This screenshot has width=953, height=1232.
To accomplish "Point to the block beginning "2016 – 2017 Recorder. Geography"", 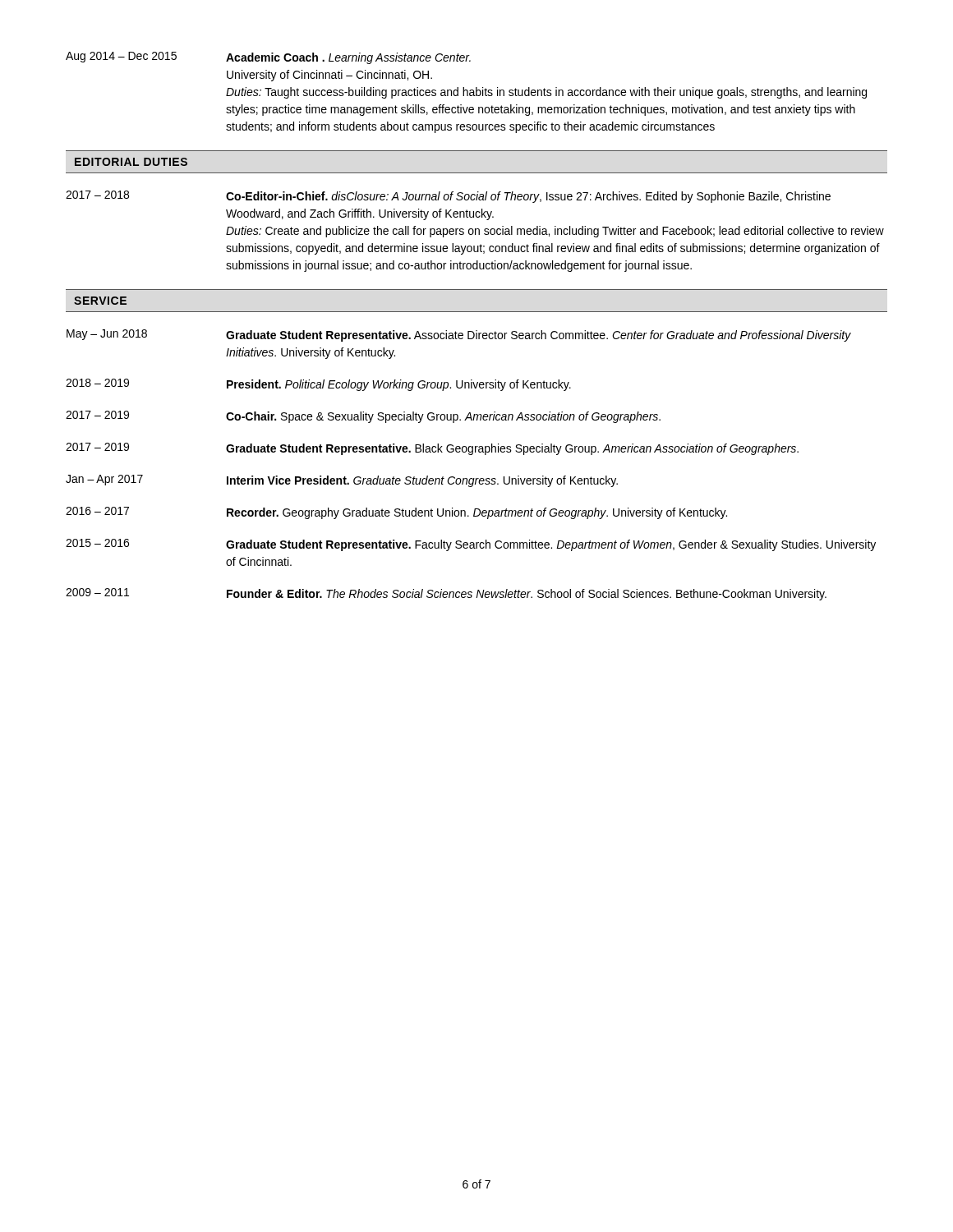I will point(476,513).
